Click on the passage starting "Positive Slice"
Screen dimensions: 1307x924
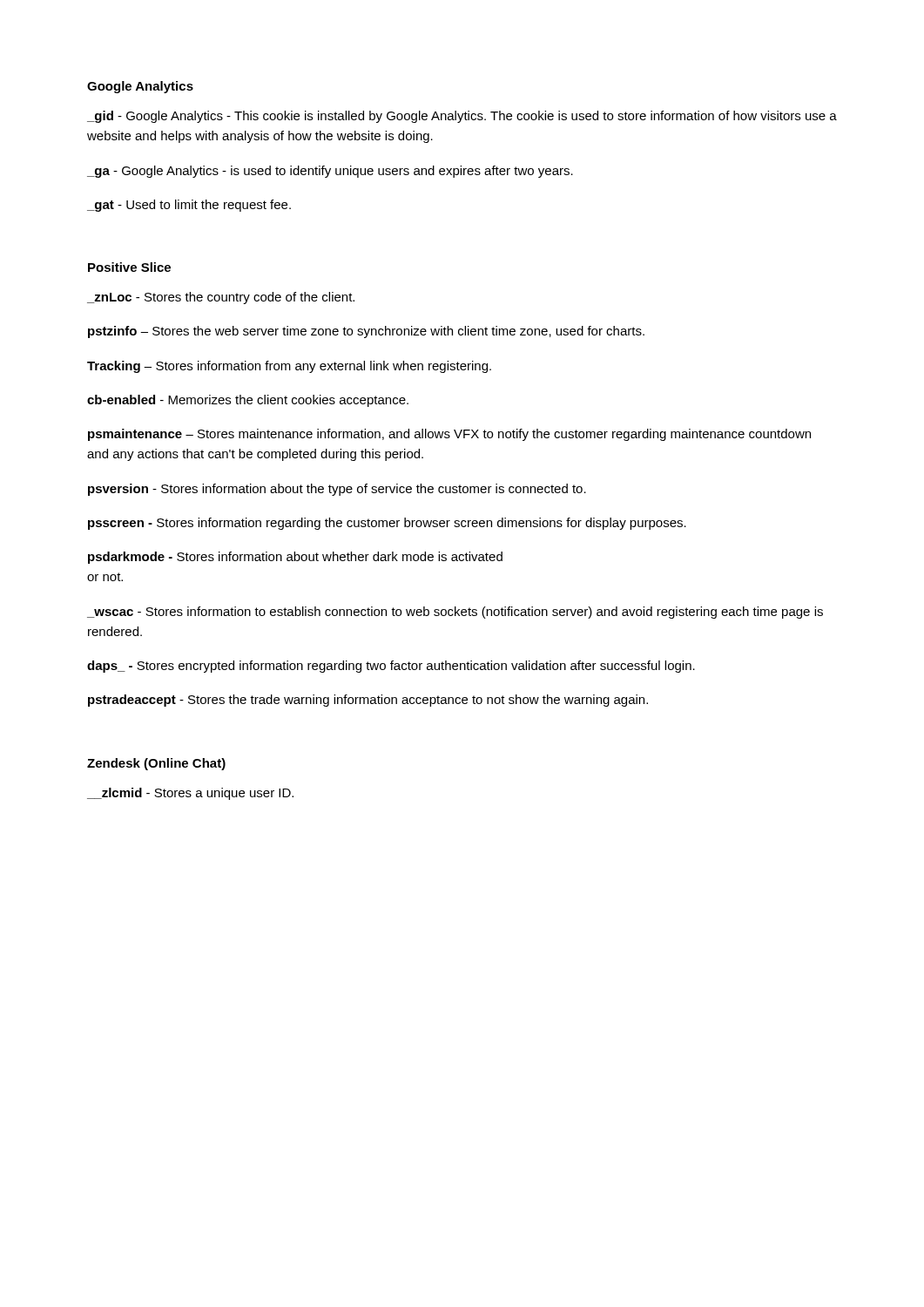[x=129, y=267]
